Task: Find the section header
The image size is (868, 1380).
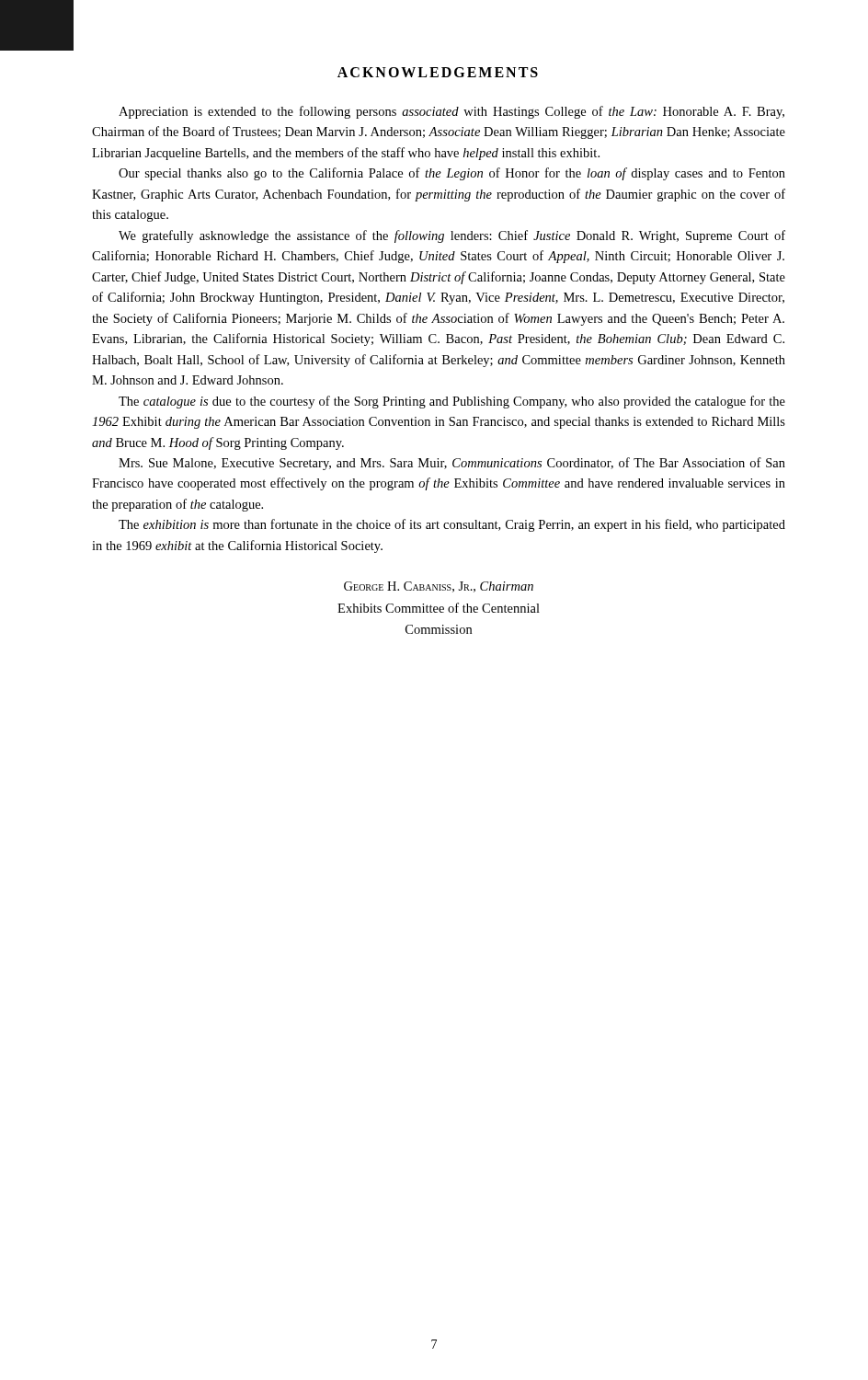Action: pyautogui.click(x=439, y=72)
